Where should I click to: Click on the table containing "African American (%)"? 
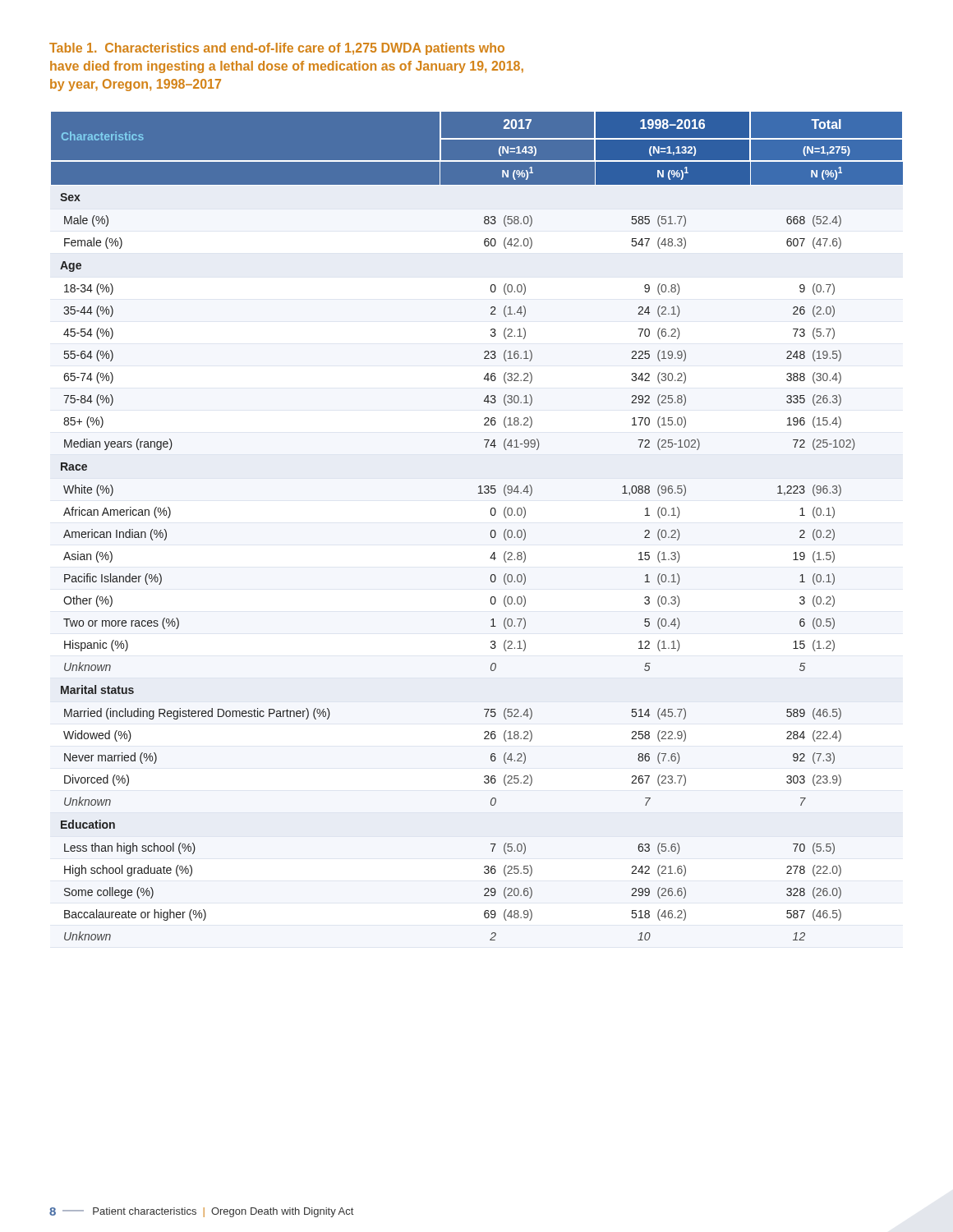coord(476,529)
